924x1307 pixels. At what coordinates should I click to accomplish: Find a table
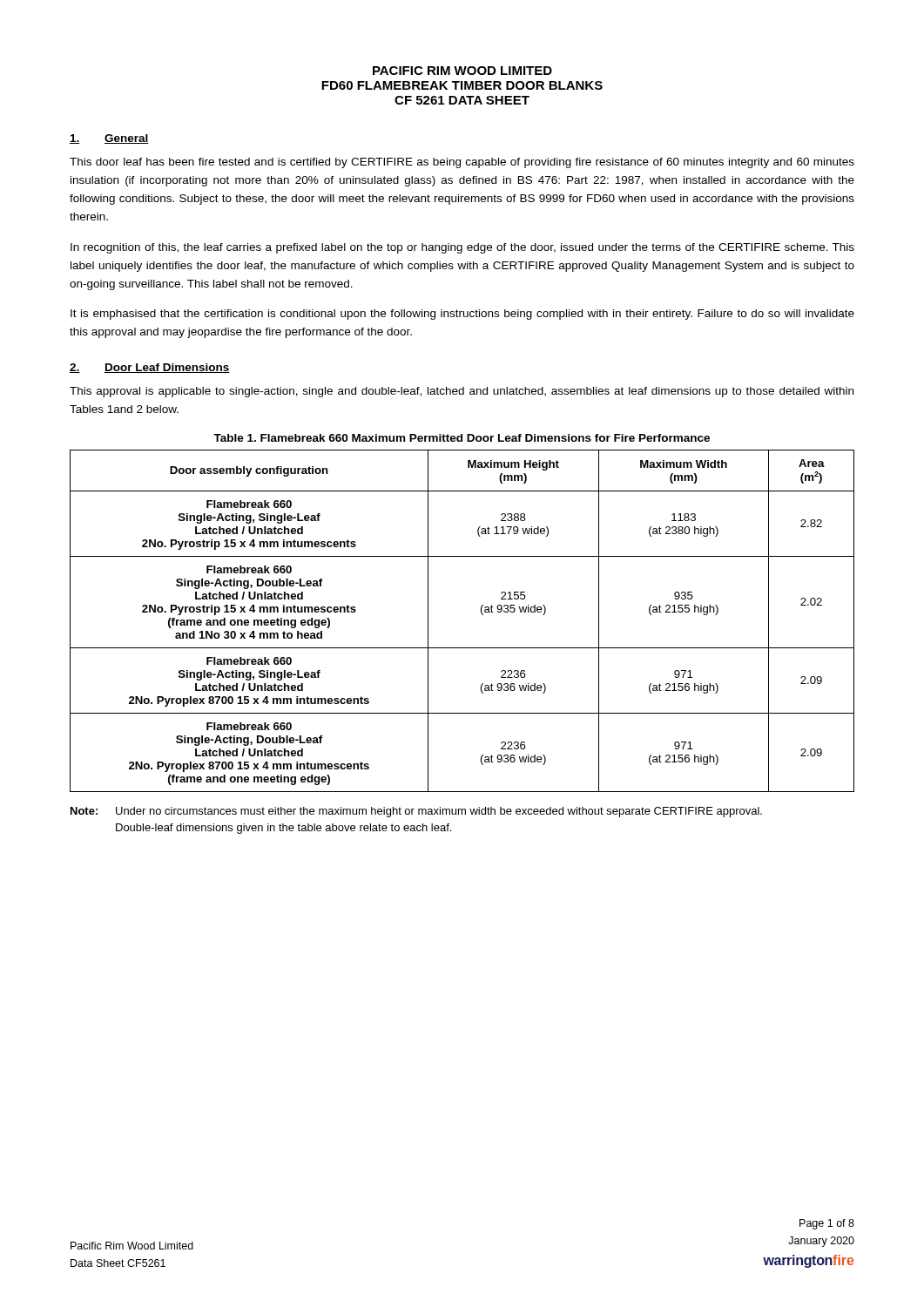coord(462,621)
